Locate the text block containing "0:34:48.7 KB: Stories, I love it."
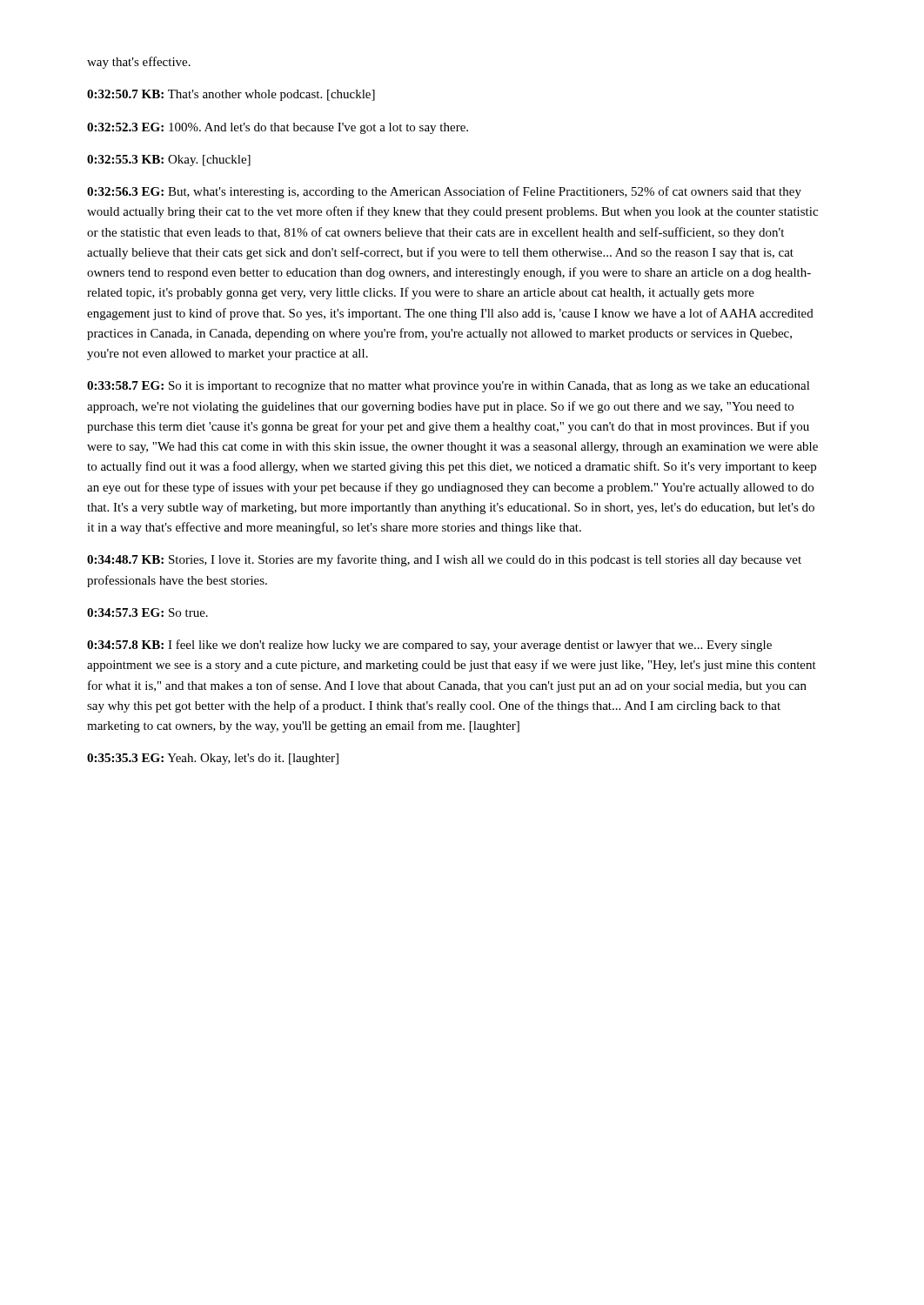 444,570
